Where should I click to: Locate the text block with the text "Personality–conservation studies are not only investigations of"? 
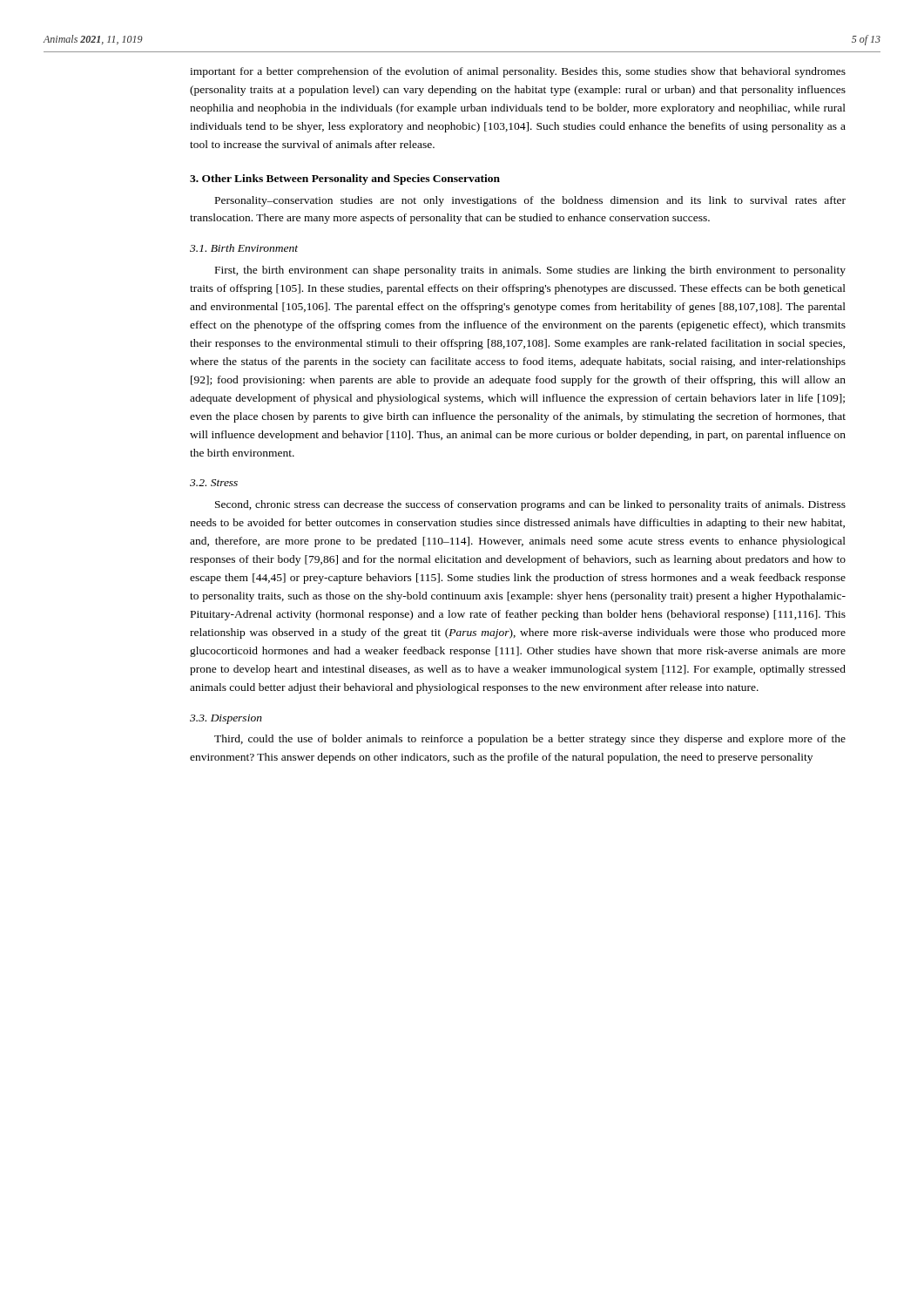point(518,210)
